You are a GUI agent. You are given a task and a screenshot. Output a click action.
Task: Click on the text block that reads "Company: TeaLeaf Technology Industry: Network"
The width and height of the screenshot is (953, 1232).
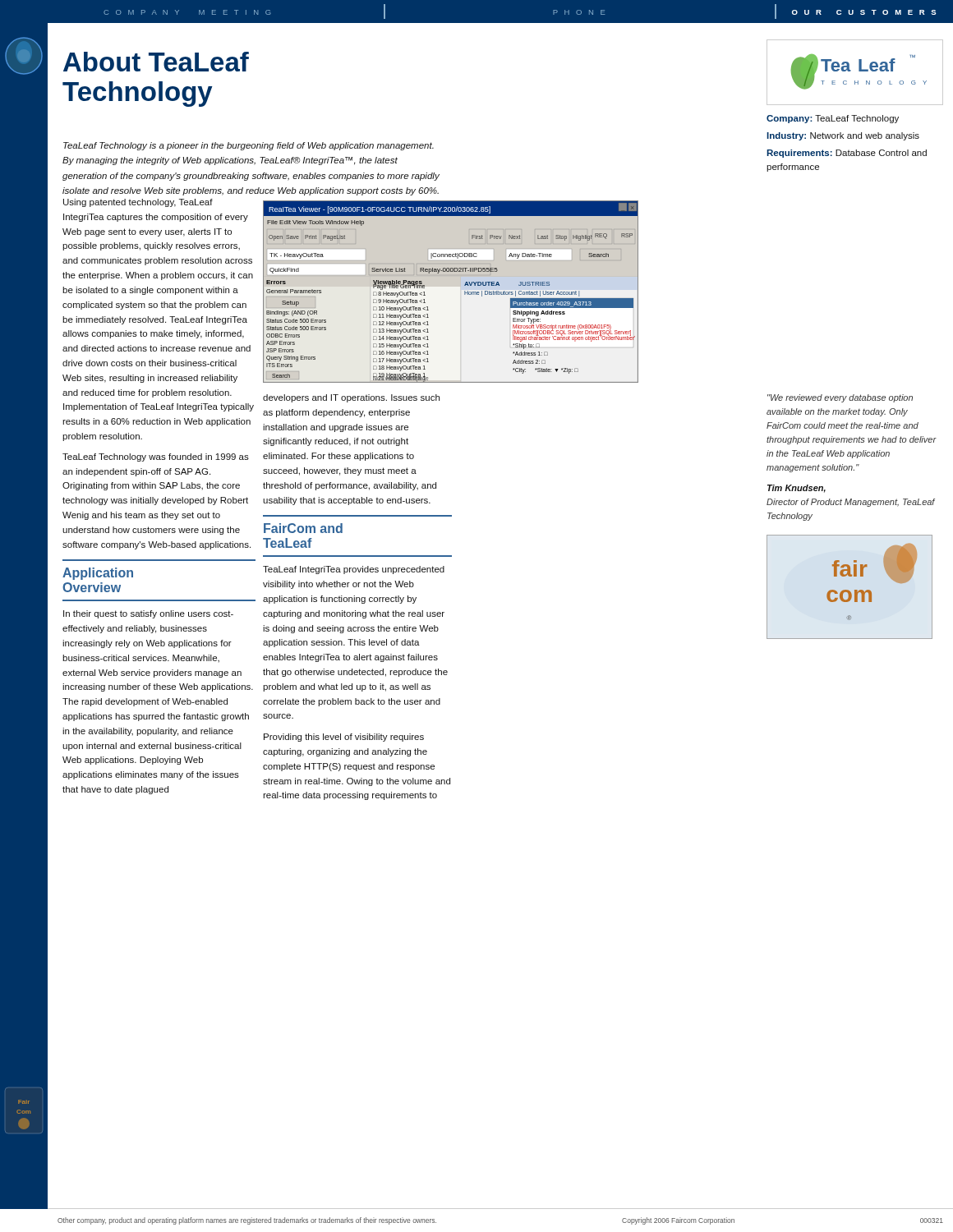pos(855,143)
